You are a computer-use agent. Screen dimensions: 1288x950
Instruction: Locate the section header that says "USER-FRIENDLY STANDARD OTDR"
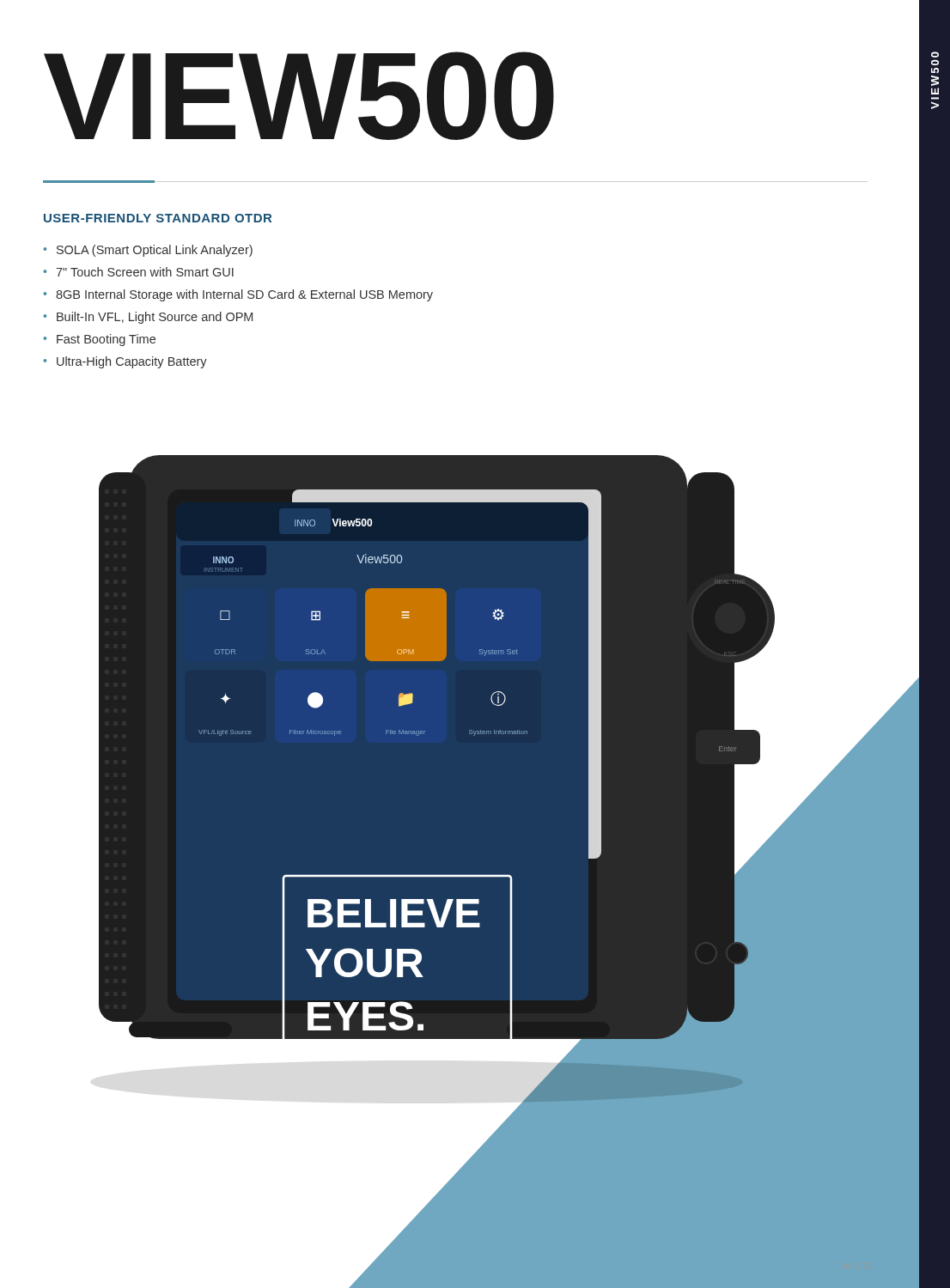158,218
